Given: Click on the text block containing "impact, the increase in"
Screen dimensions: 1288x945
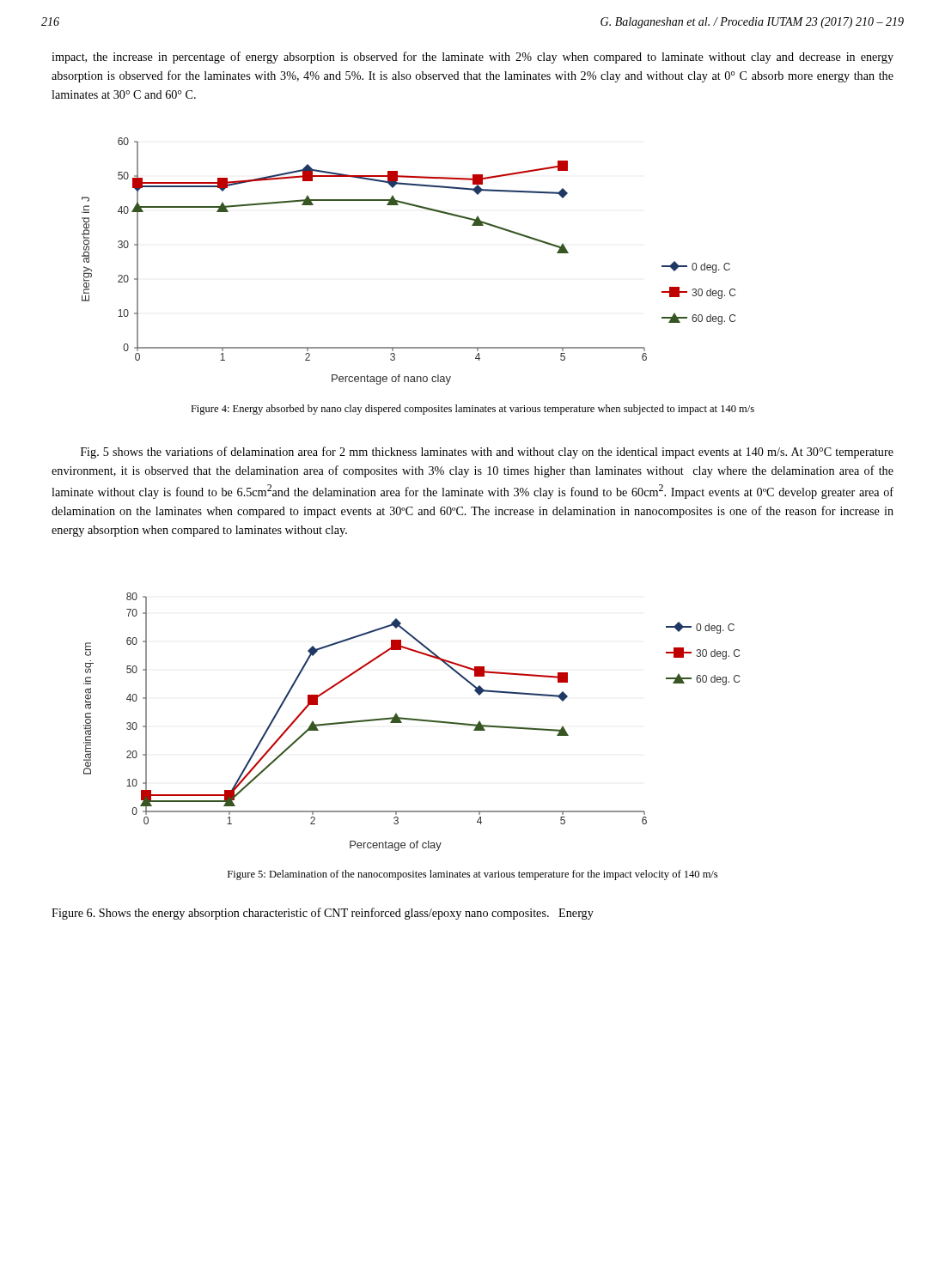Looking at the screenshot, I should 472,76.
